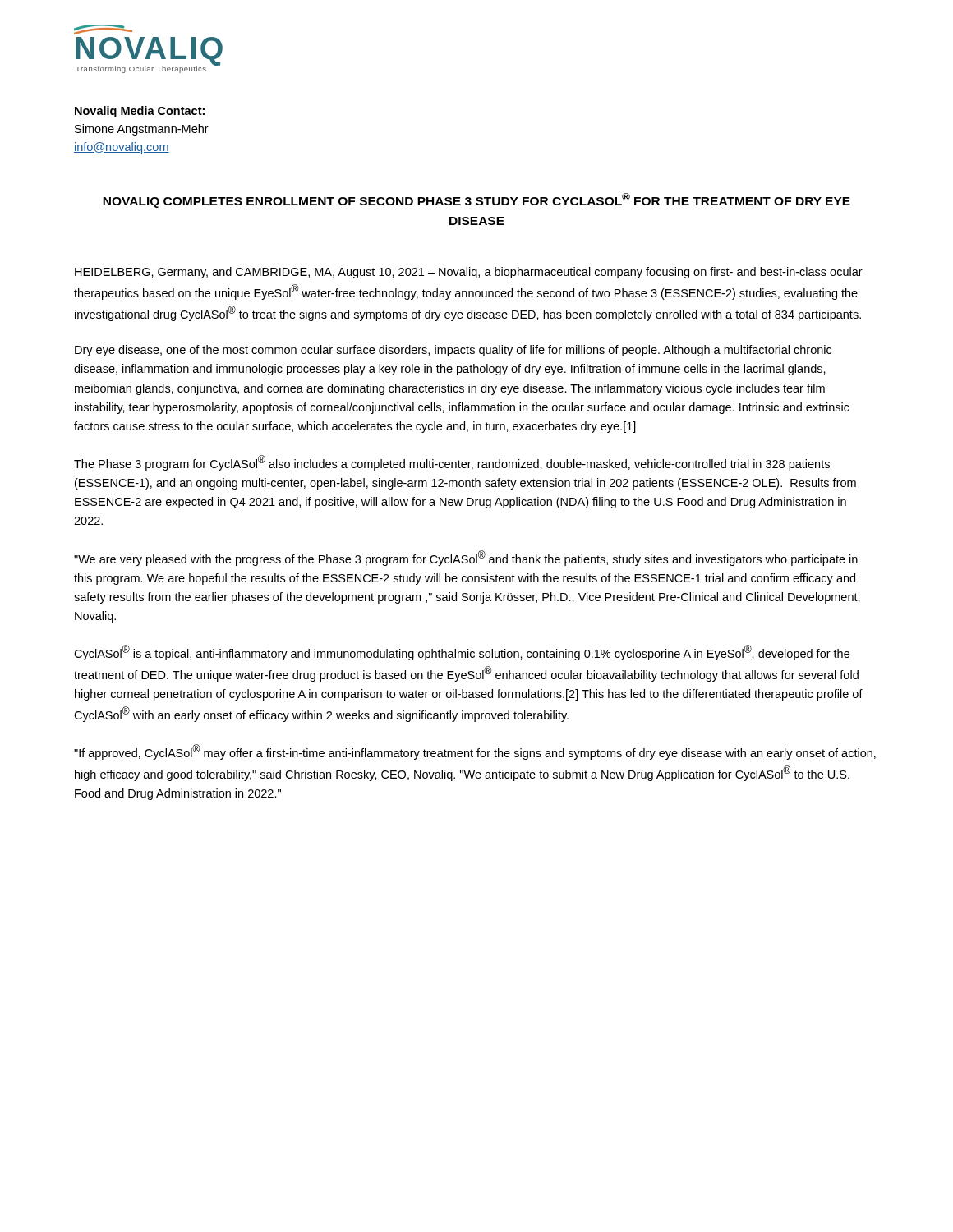Locate the text starting "The Phase 3"

coord(465,491)
